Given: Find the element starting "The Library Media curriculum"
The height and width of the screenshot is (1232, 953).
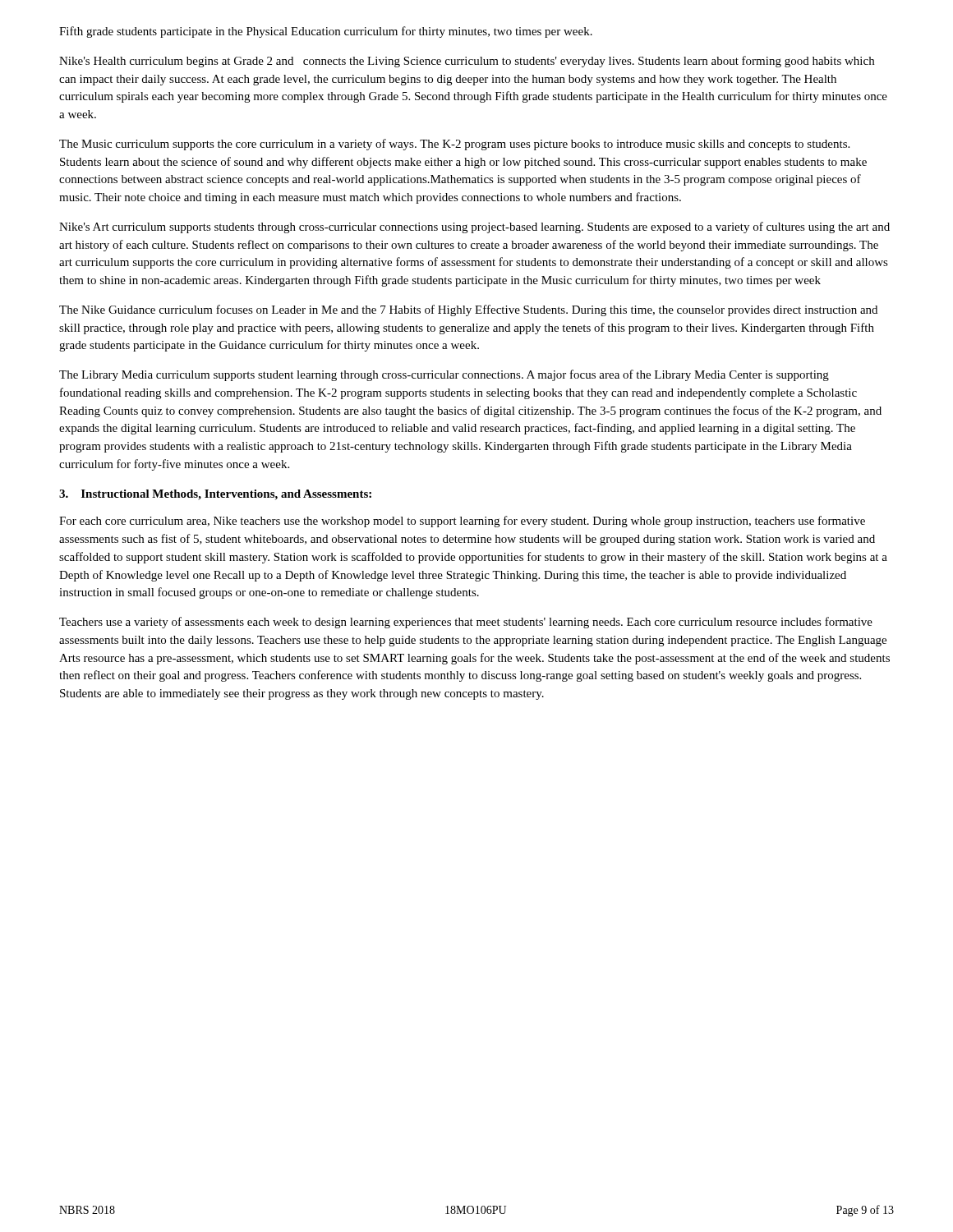Looking at the screenshot, I should coord(470,419).
